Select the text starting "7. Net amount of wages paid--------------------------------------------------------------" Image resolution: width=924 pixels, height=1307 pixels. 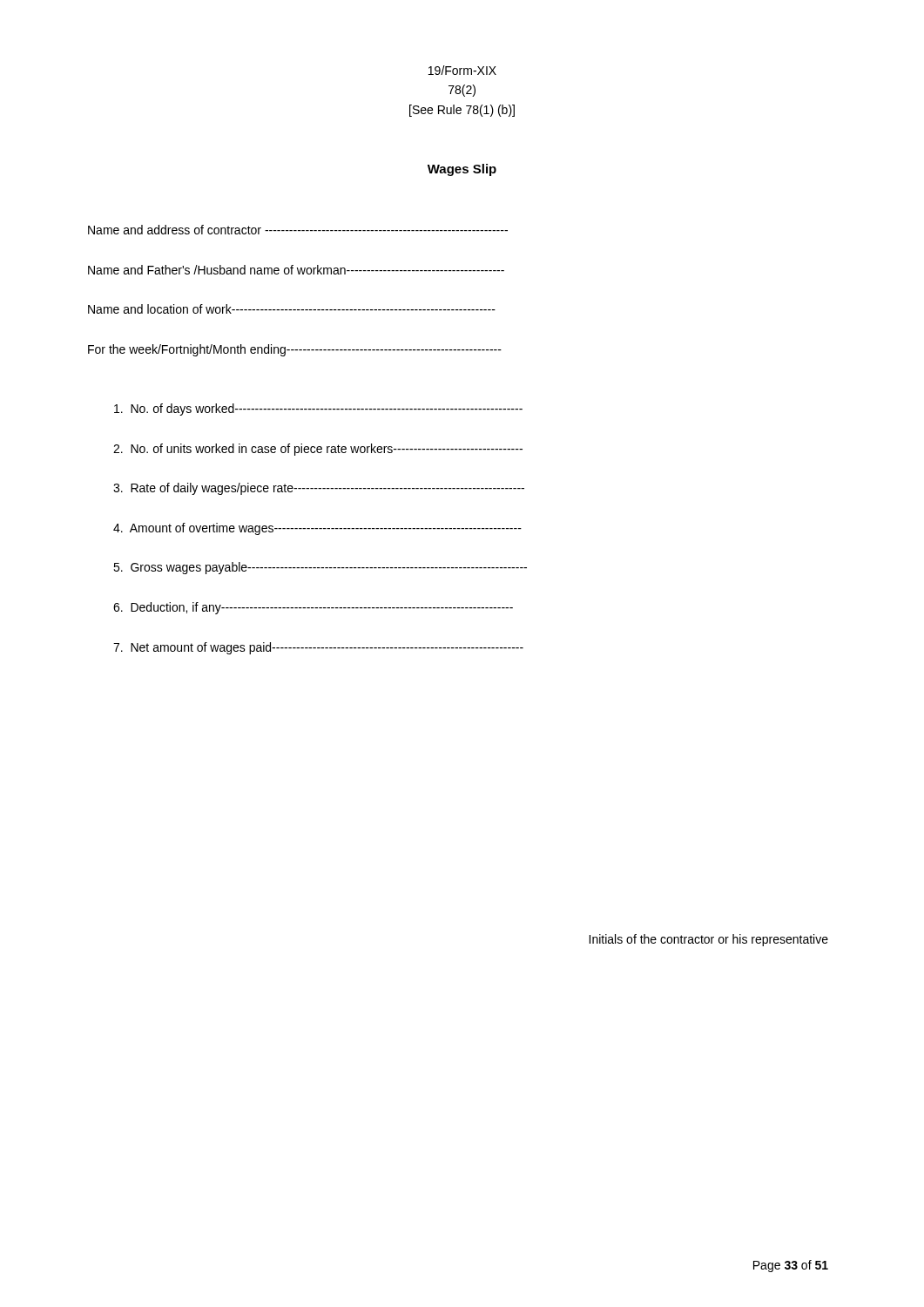pyautogui.click(x=318, y=647)
